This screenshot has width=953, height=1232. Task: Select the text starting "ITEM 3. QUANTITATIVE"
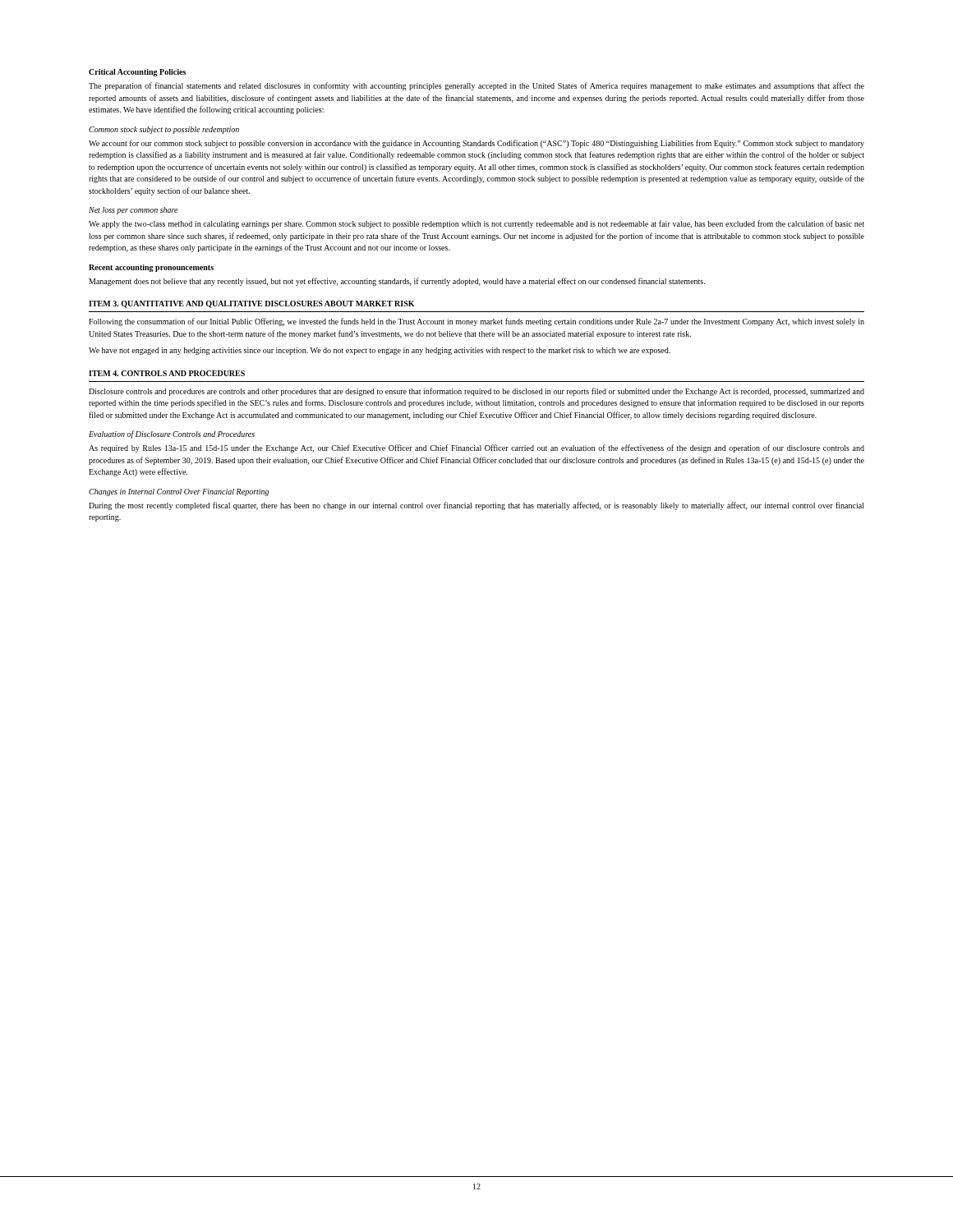252,304
